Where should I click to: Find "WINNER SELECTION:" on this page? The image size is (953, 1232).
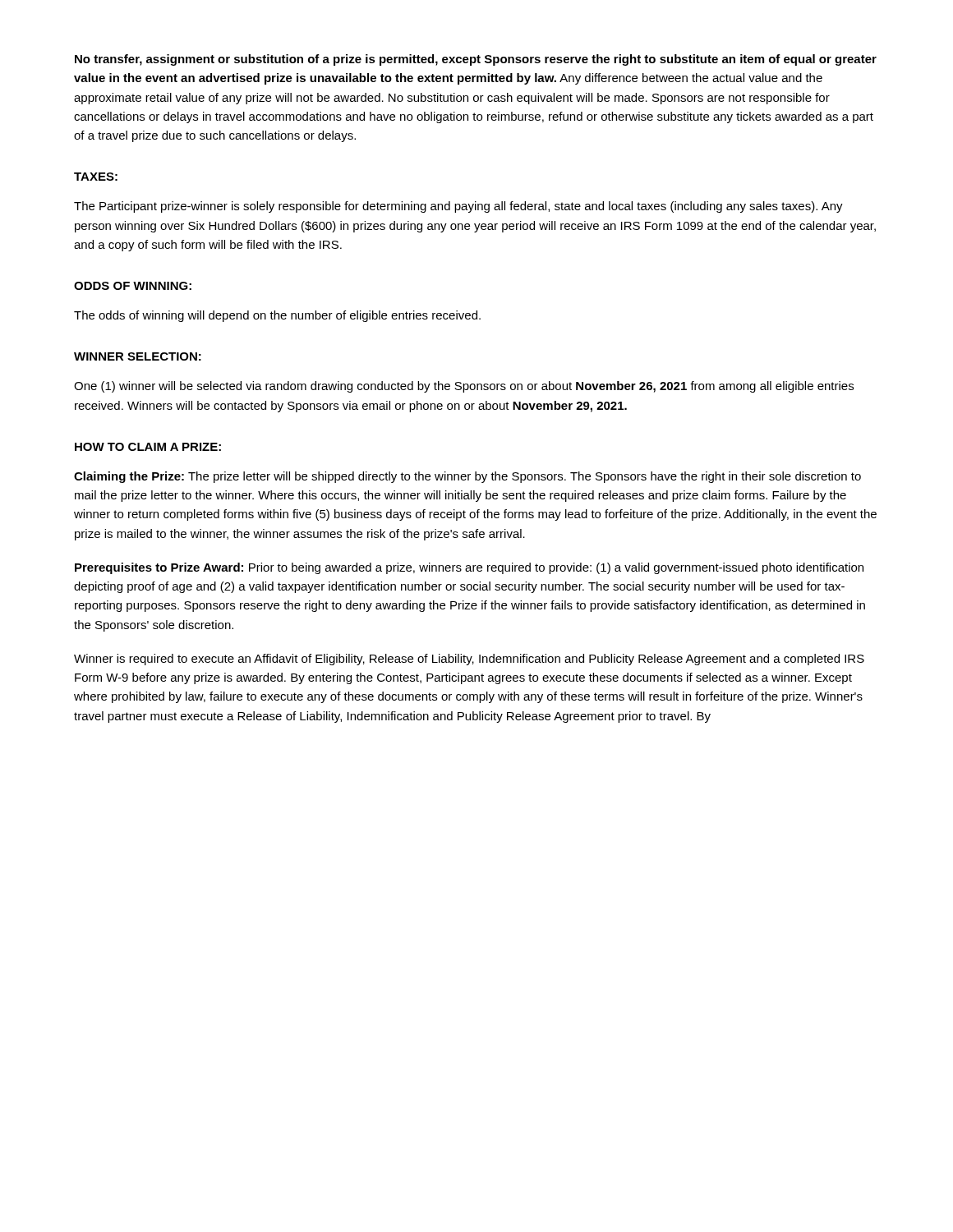pyautogui.click(x=138, y=356)
